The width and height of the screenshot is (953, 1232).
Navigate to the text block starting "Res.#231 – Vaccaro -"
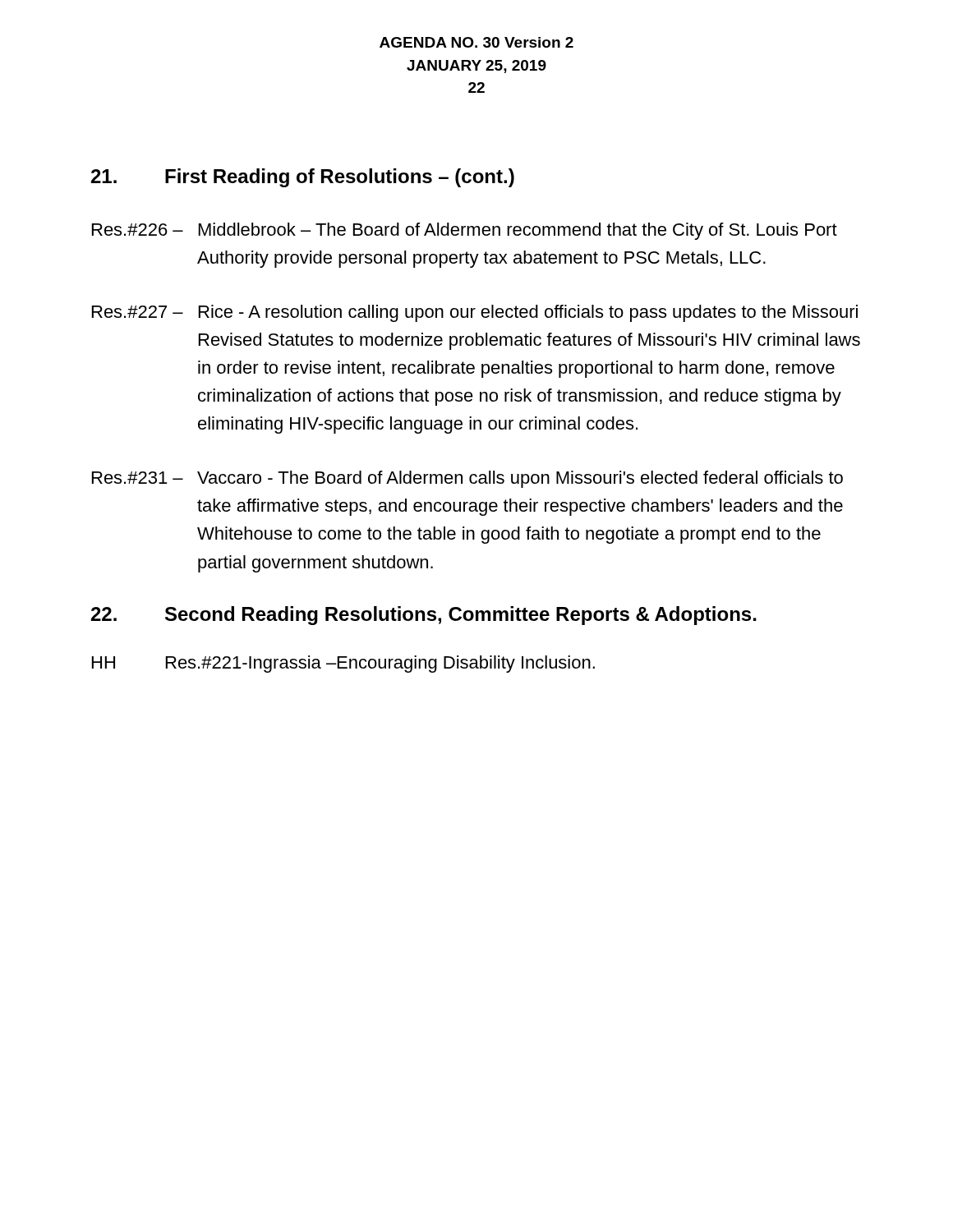(481, 520)
